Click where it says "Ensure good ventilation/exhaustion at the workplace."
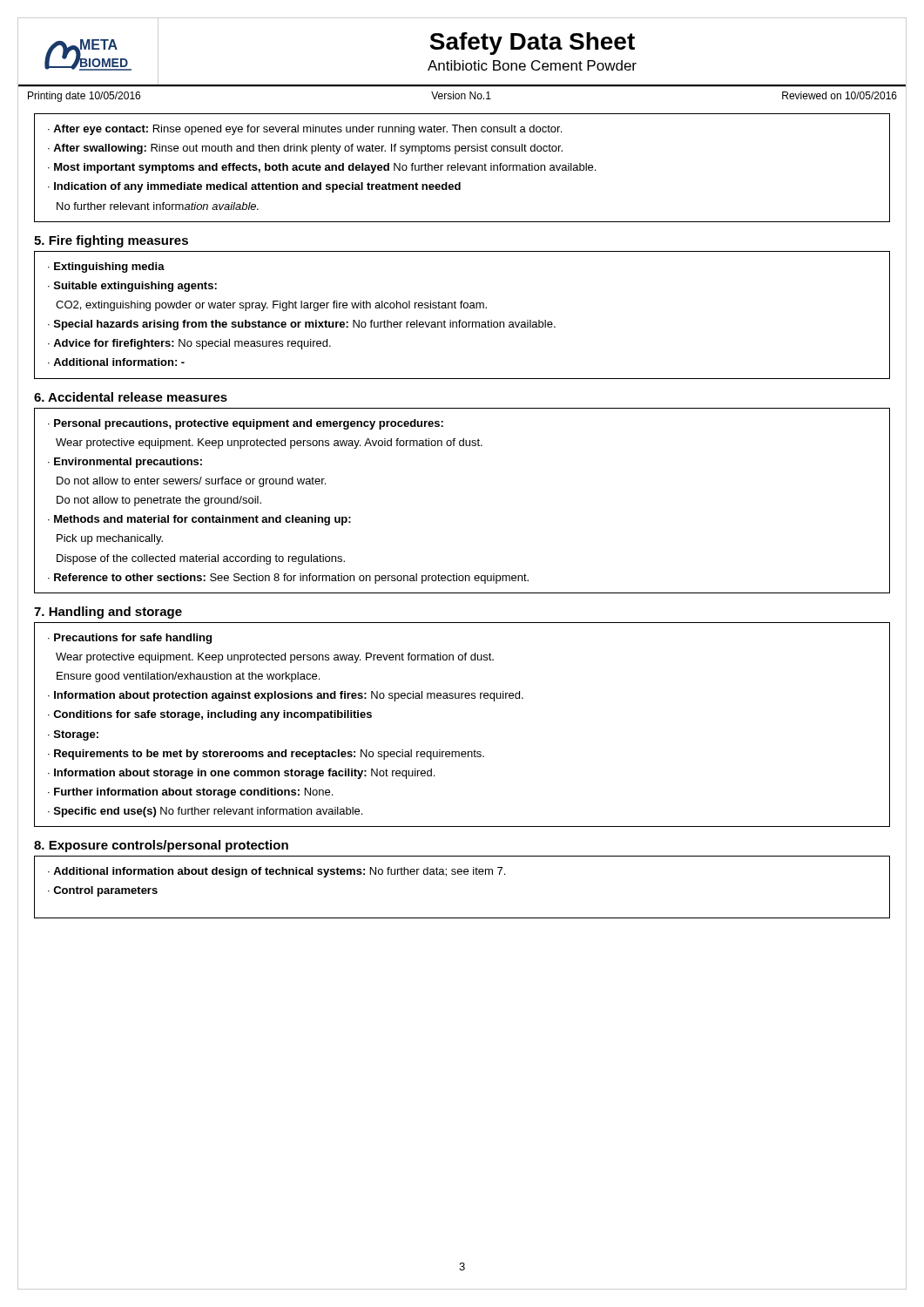This screenshot has height=1307, width=924. (188, 676)
